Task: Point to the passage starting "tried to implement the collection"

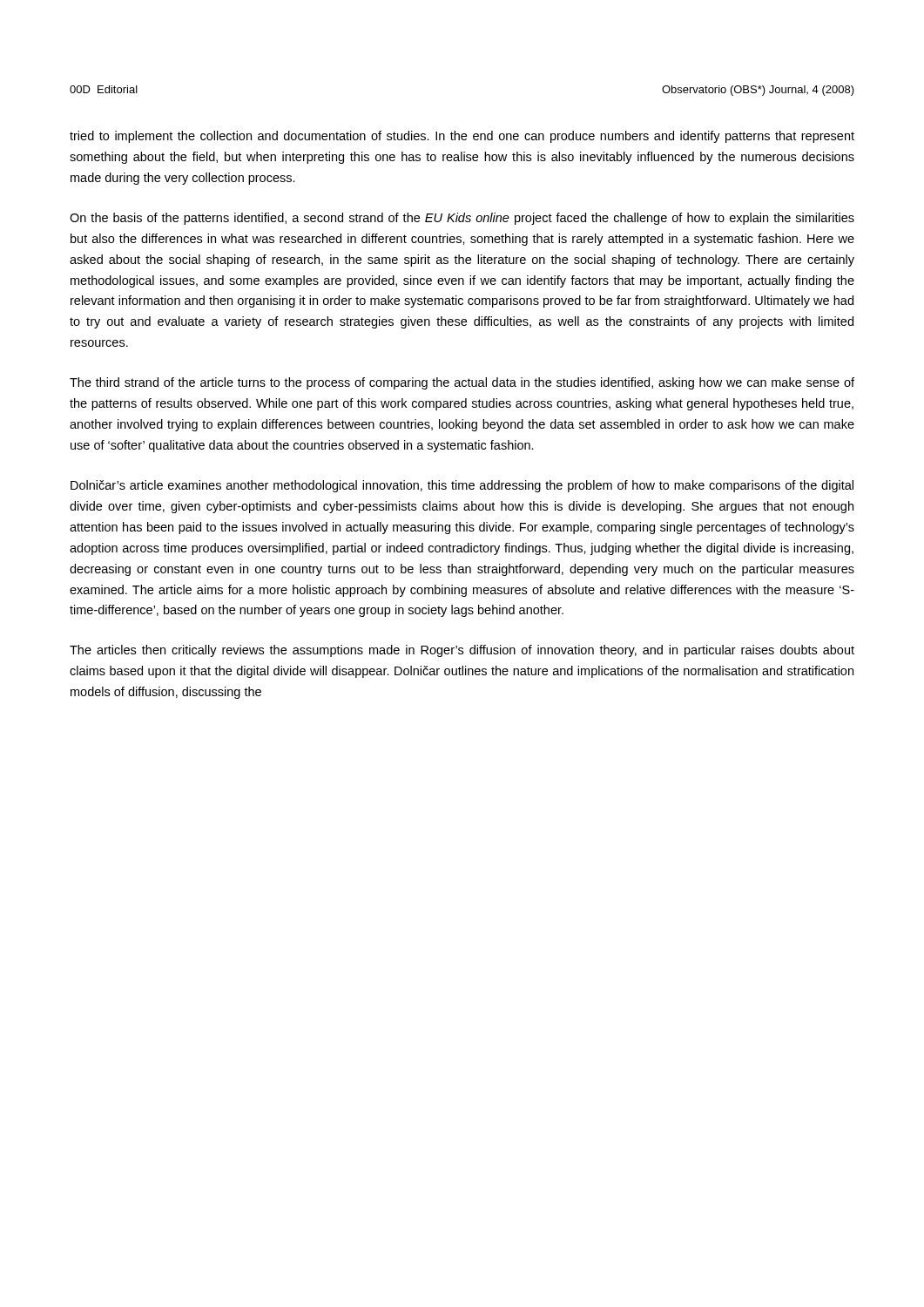Action: click(462, 157)
